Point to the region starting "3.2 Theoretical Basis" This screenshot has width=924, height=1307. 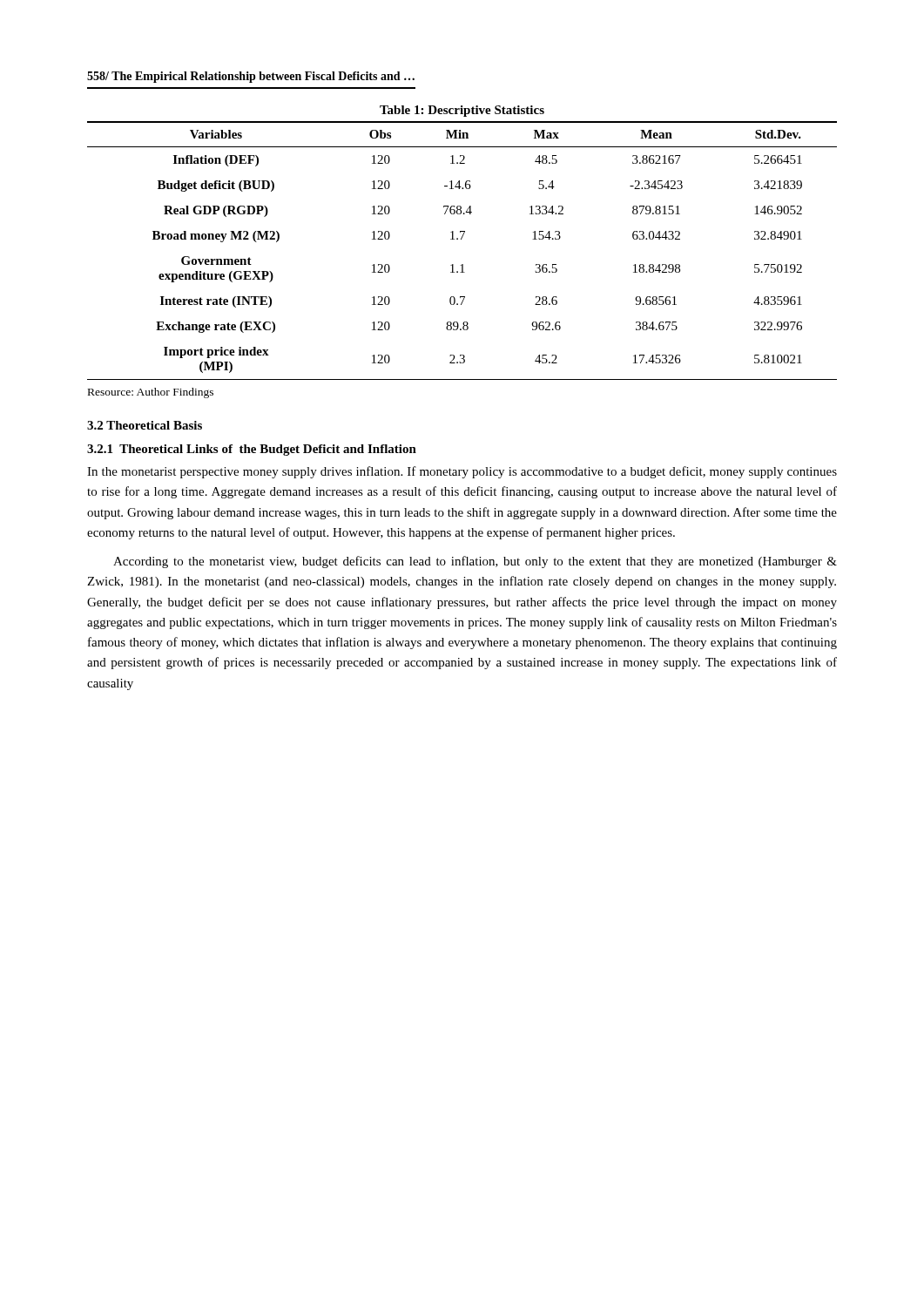[x=145, y=425]
